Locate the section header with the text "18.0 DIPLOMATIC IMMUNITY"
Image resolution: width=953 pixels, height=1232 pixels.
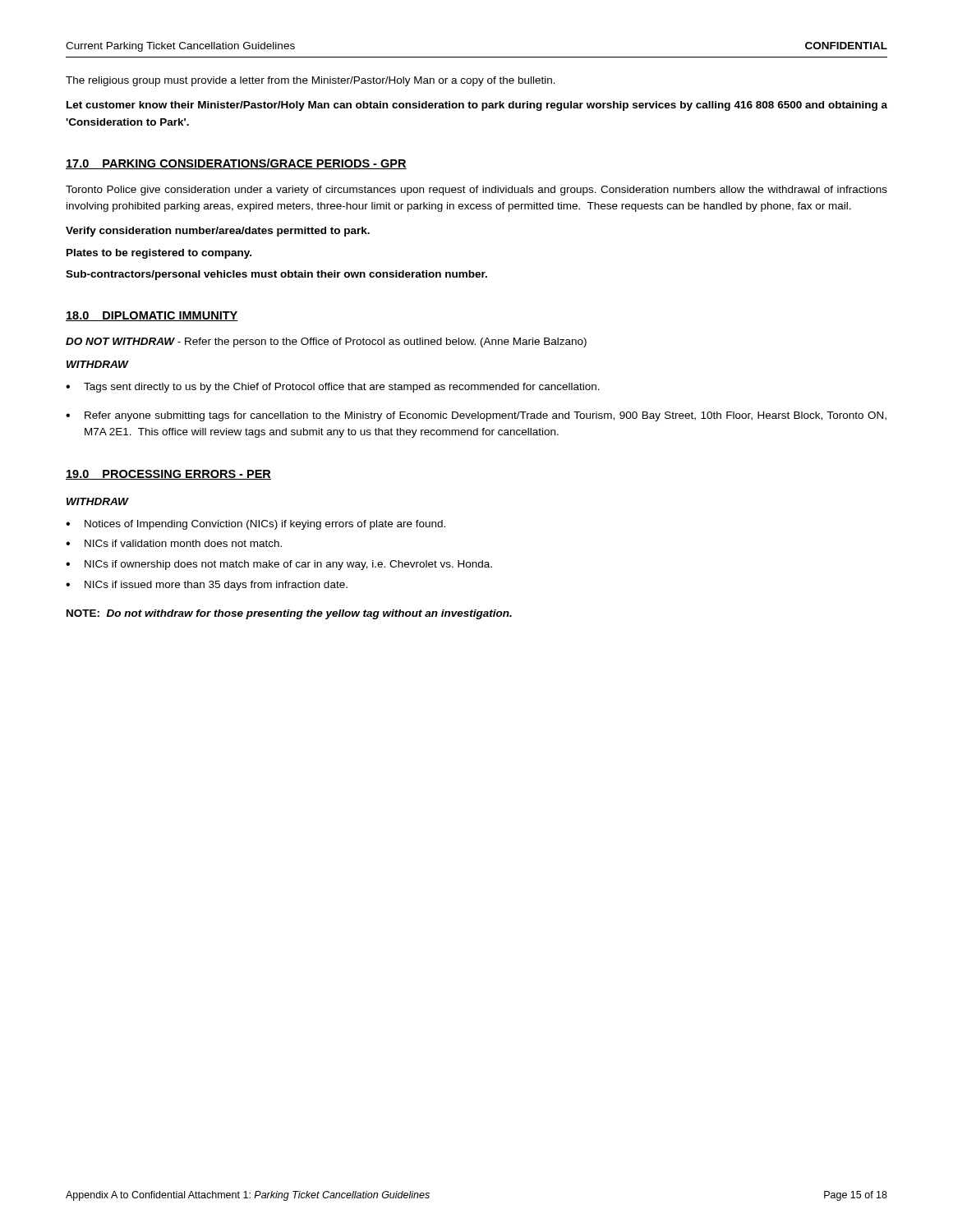pos(152,315)
